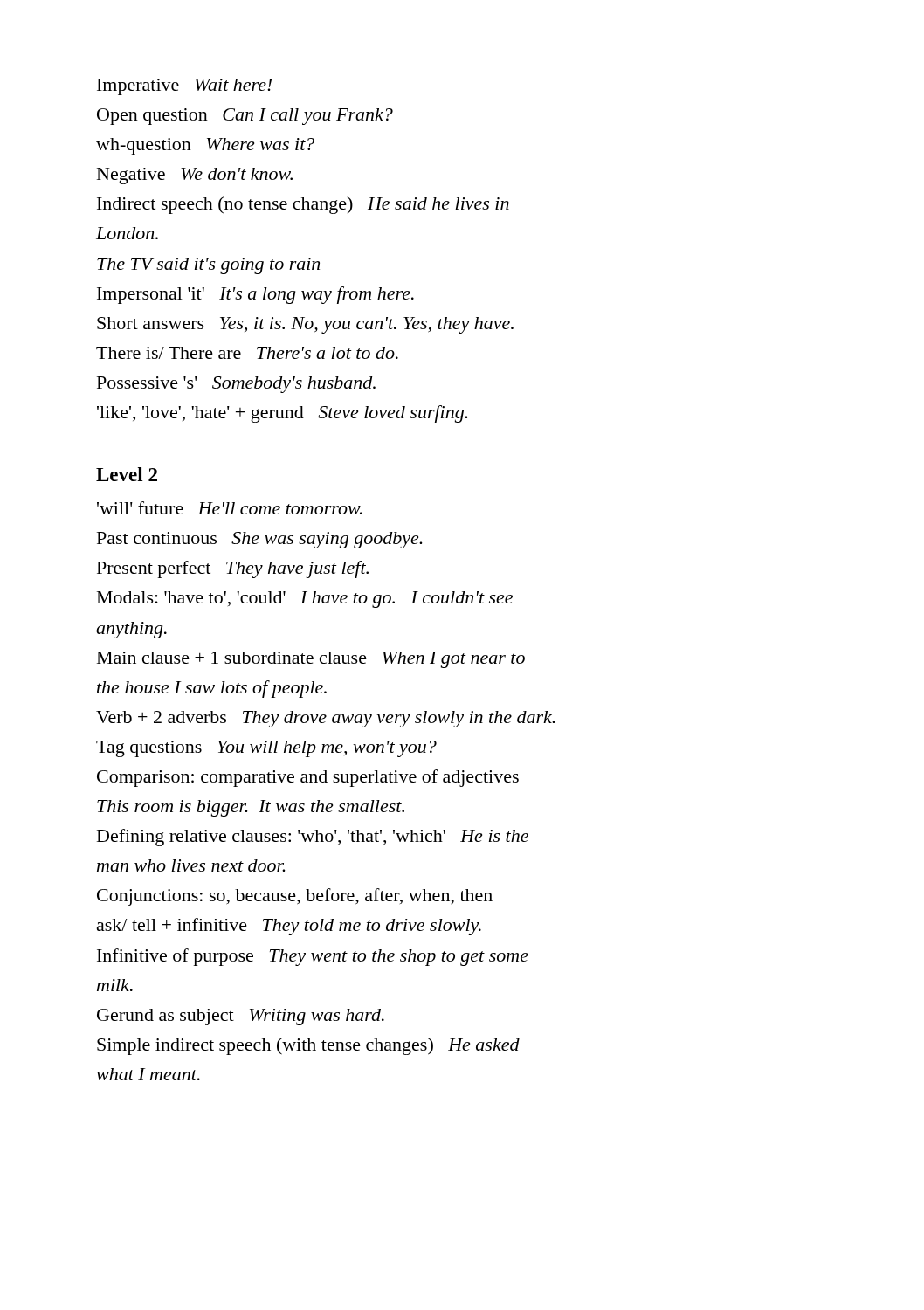The height and width of the screenshot is (1310, 924).
Task: Select the region starting "Impersonal 'it' It's a long"
Action: coord(255,295)
